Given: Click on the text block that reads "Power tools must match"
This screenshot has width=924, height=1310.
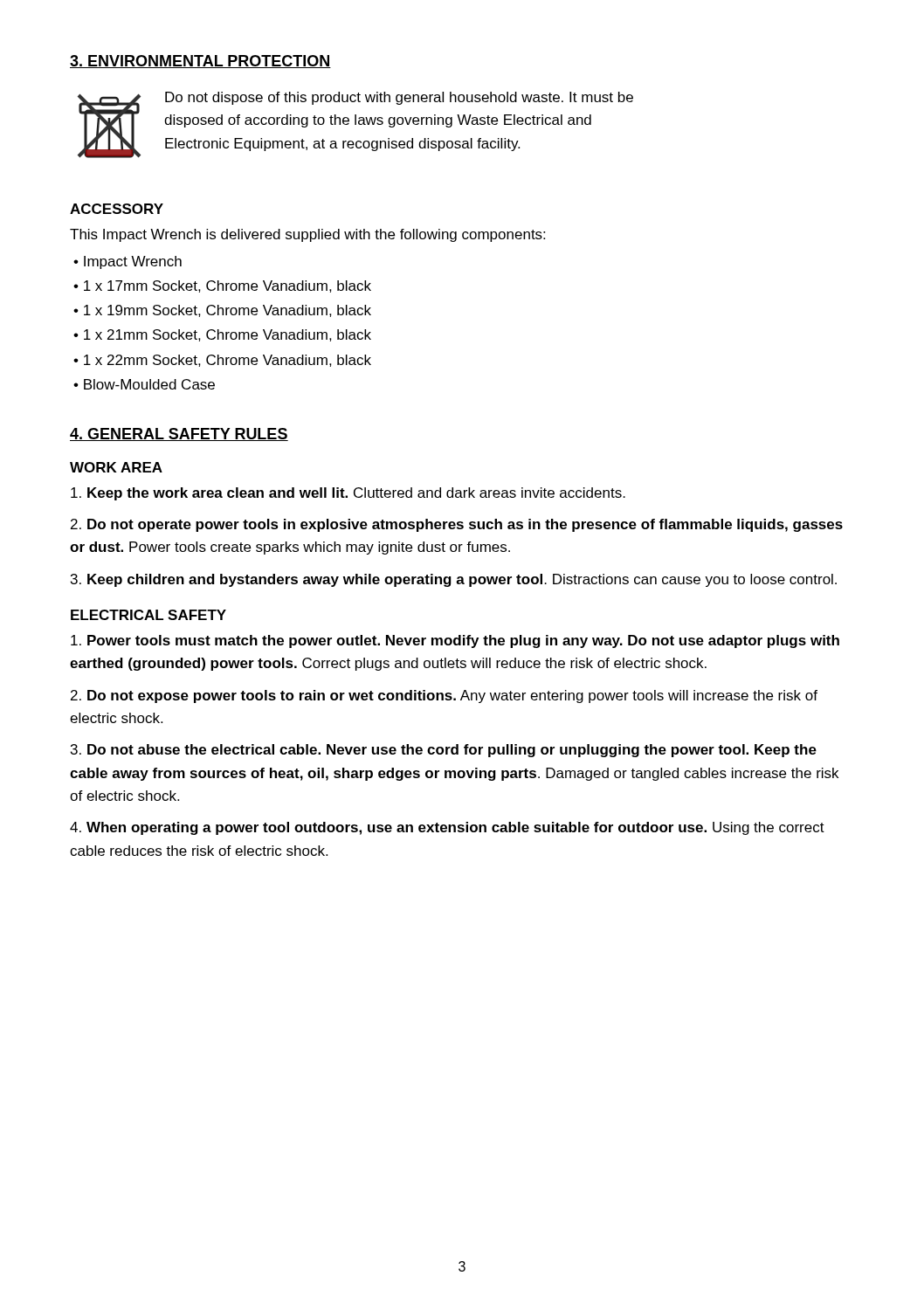Looking at the screenshot, I should [x=455, y=652].
